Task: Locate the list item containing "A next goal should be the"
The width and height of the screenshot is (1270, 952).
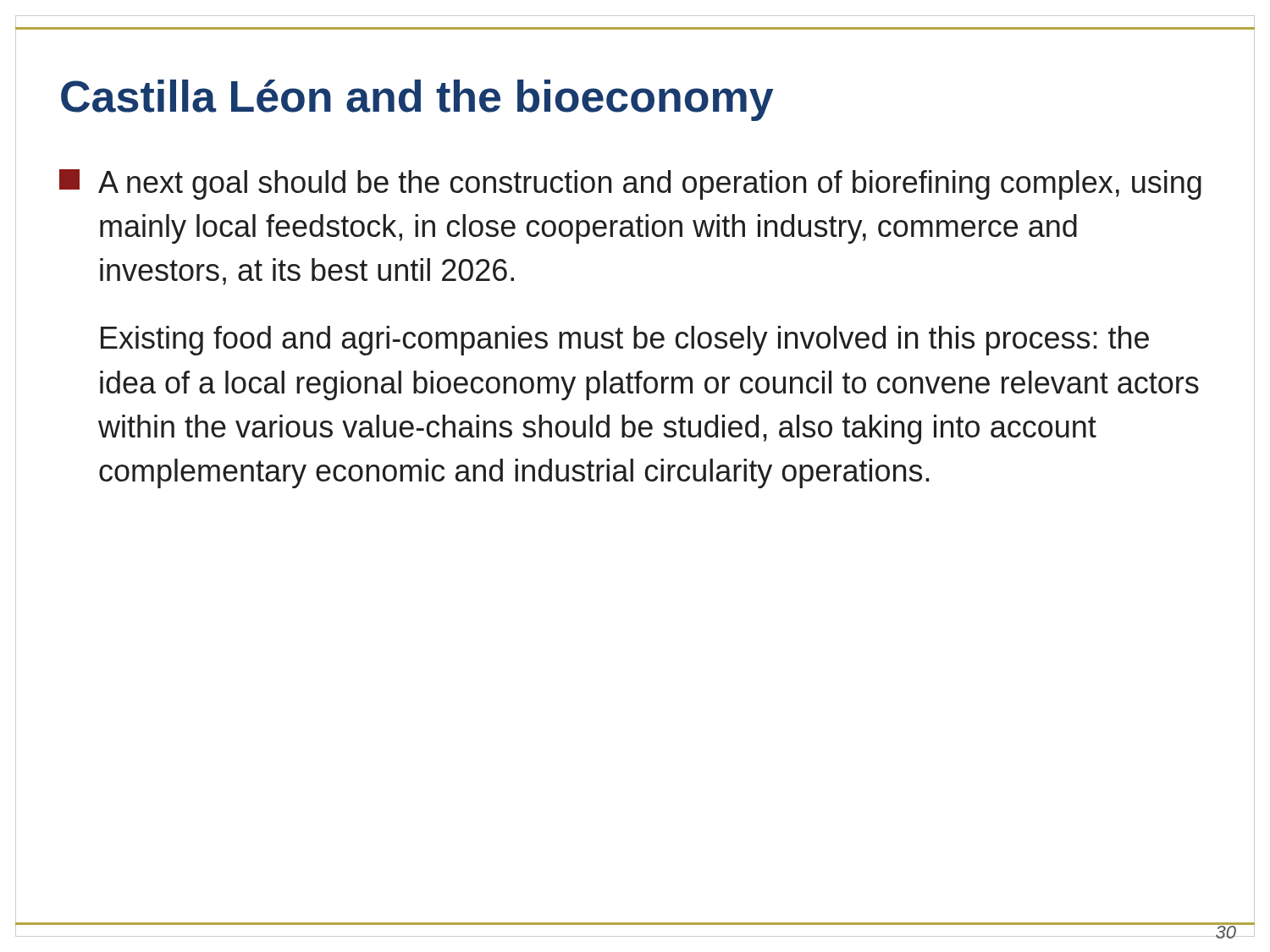Action: coord(651,226)
